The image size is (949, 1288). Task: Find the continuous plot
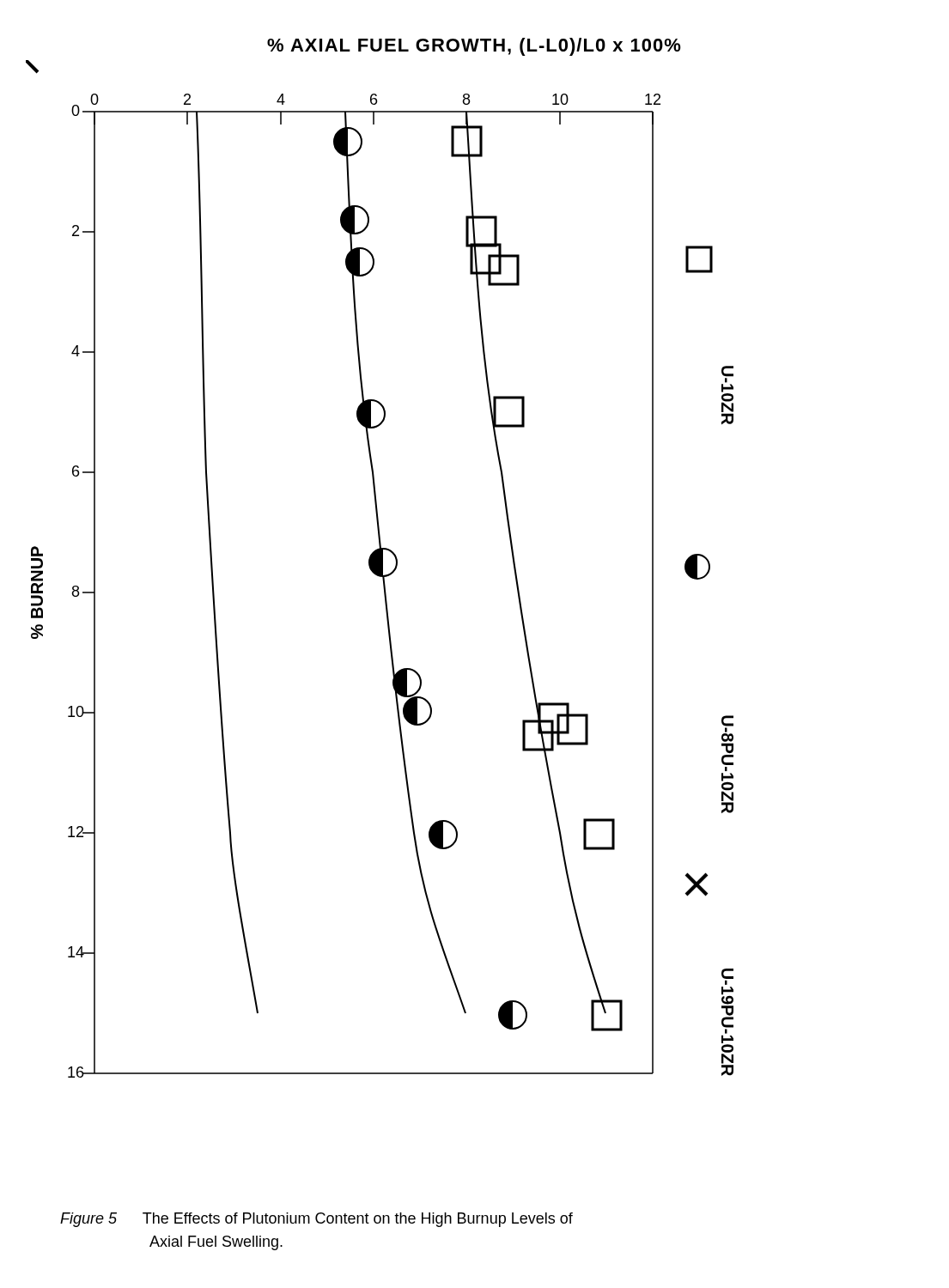pos(442,610)
